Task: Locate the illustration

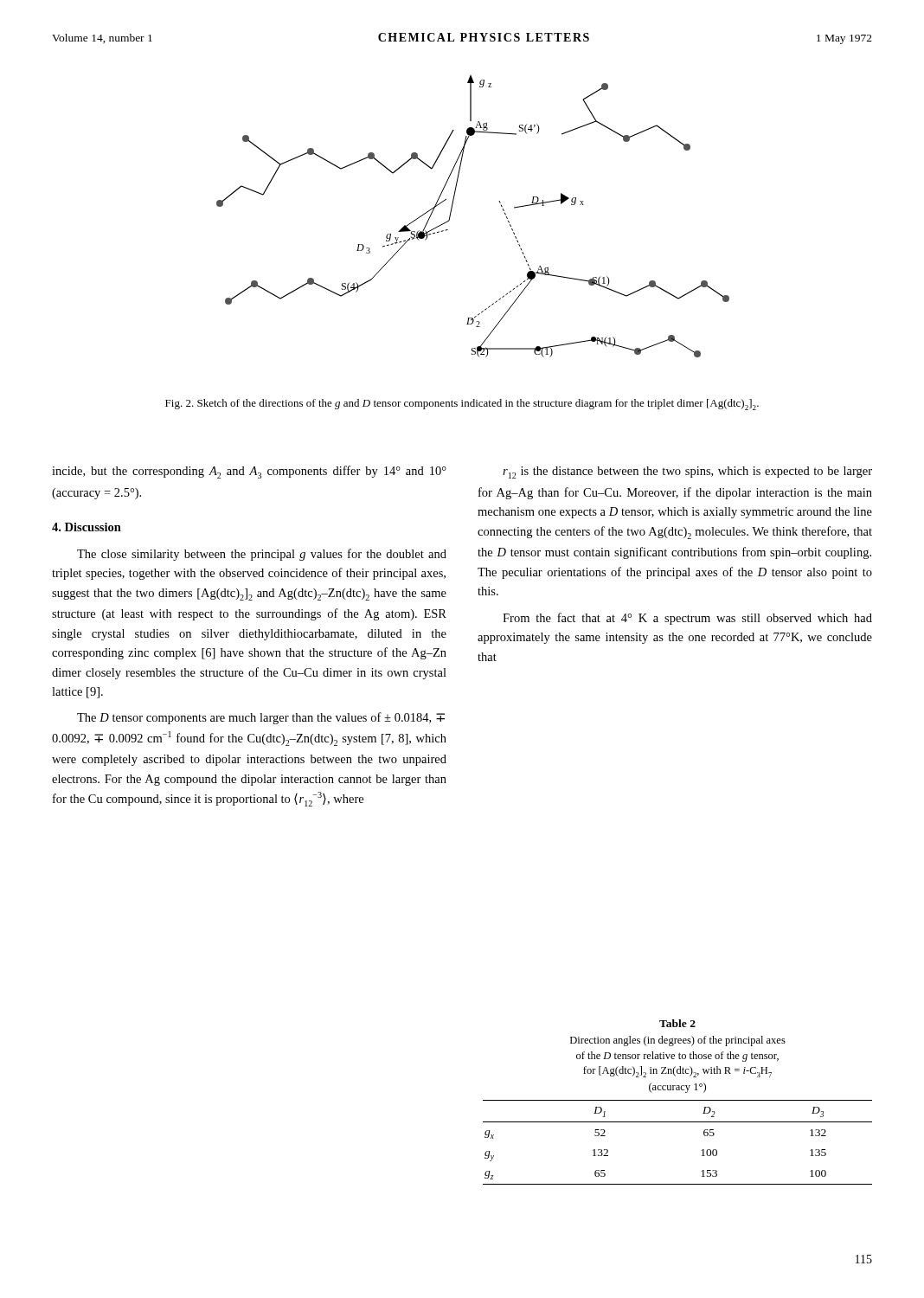Action: pos(462,229)
